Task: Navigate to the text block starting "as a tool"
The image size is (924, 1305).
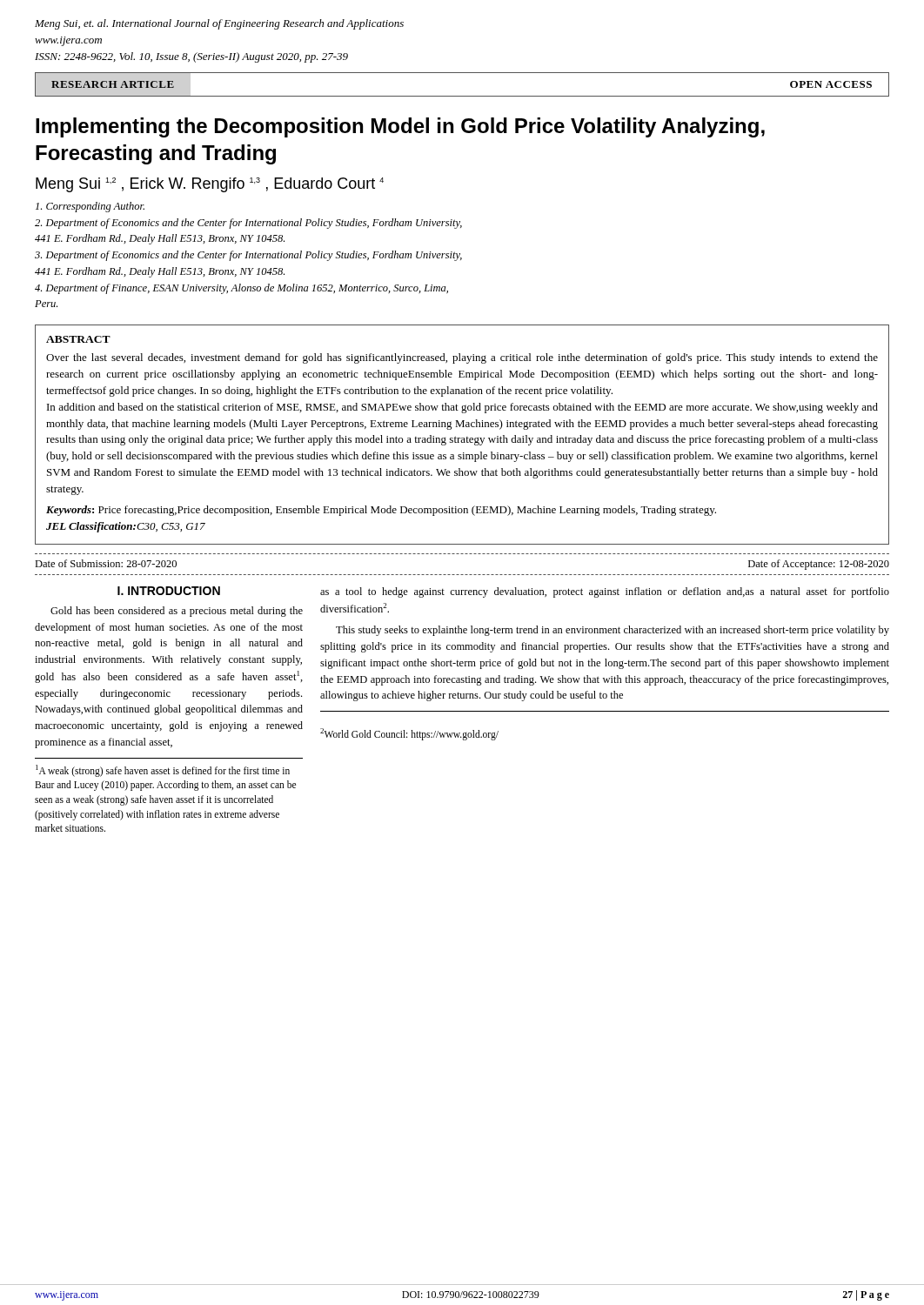Action: click(x=605, y=644)
